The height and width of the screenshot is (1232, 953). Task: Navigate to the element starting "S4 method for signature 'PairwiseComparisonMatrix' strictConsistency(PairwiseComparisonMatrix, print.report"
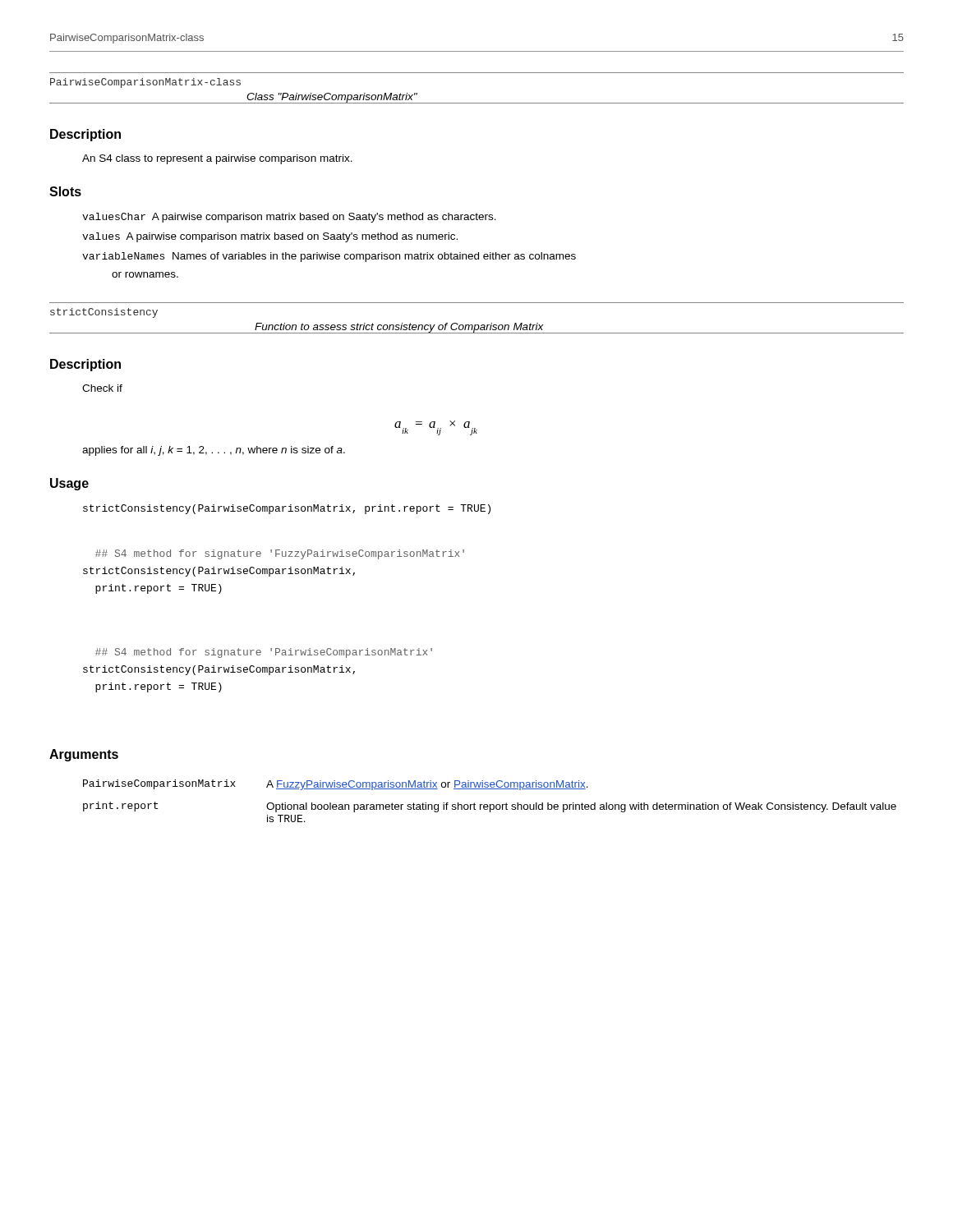tap(258, 670)
